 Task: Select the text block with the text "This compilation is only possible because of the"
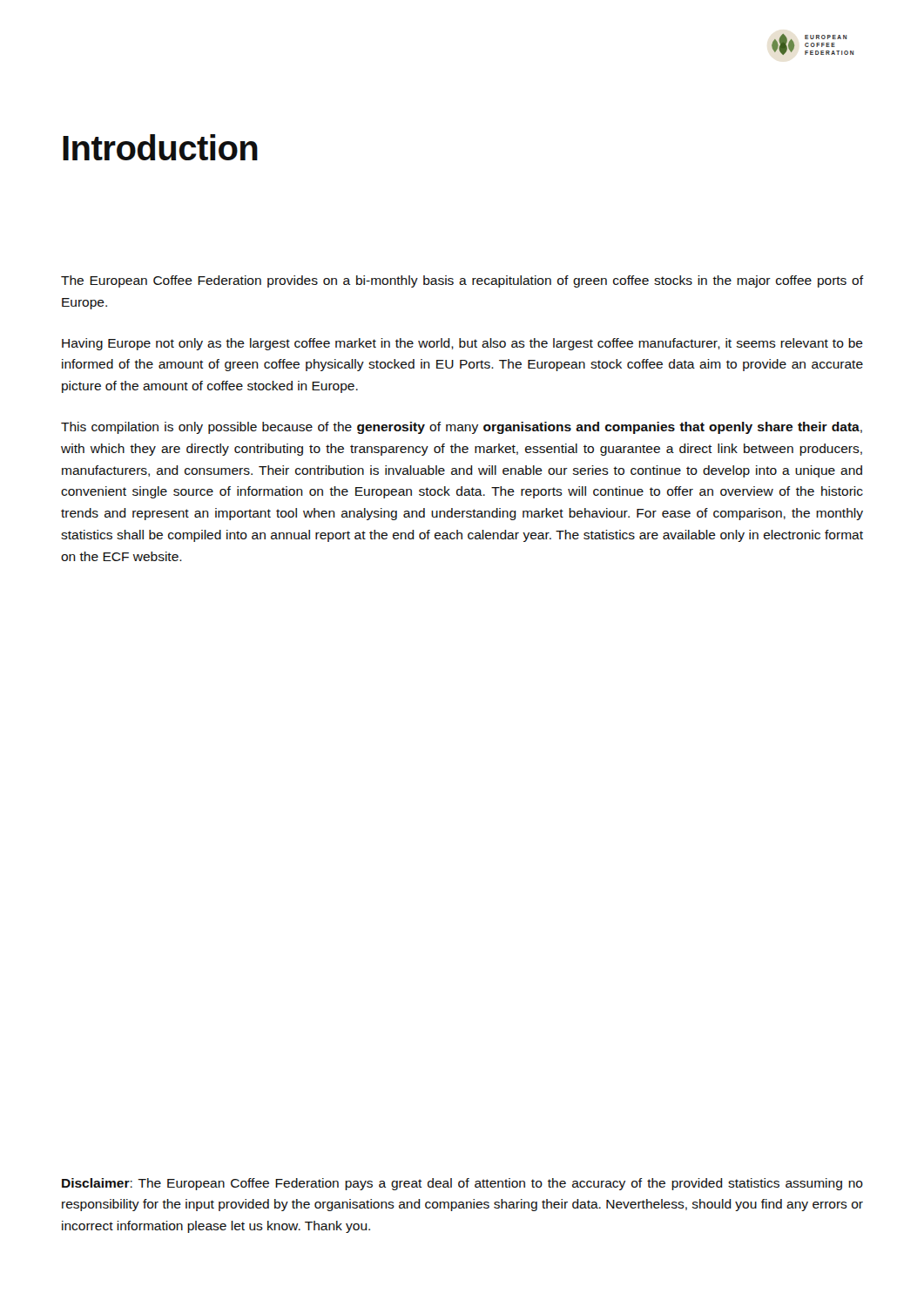(462, 492)
